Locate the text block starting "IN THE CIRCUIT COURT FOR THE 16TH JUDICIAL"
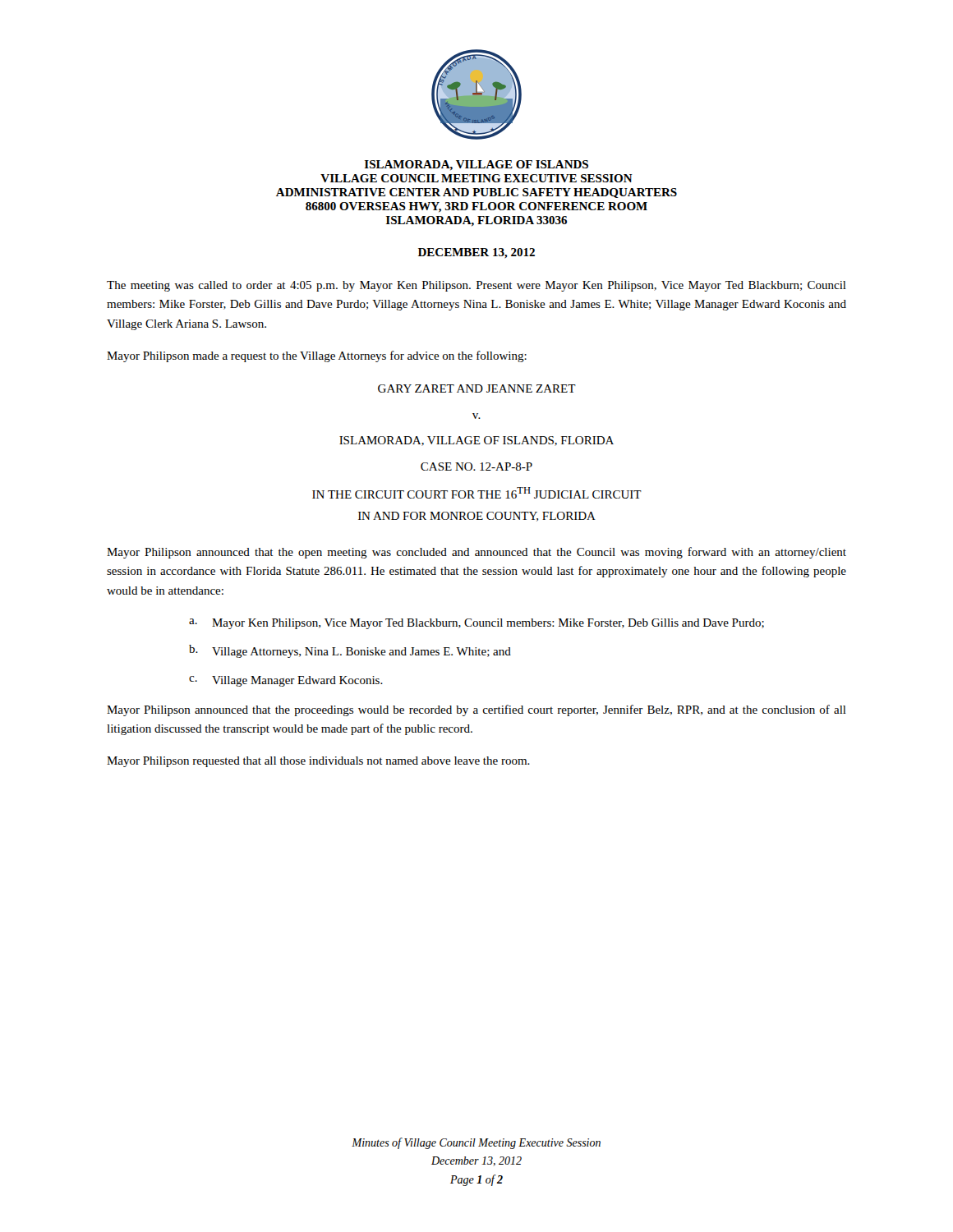Screen dimensions: 1232x953 point(476,503)
